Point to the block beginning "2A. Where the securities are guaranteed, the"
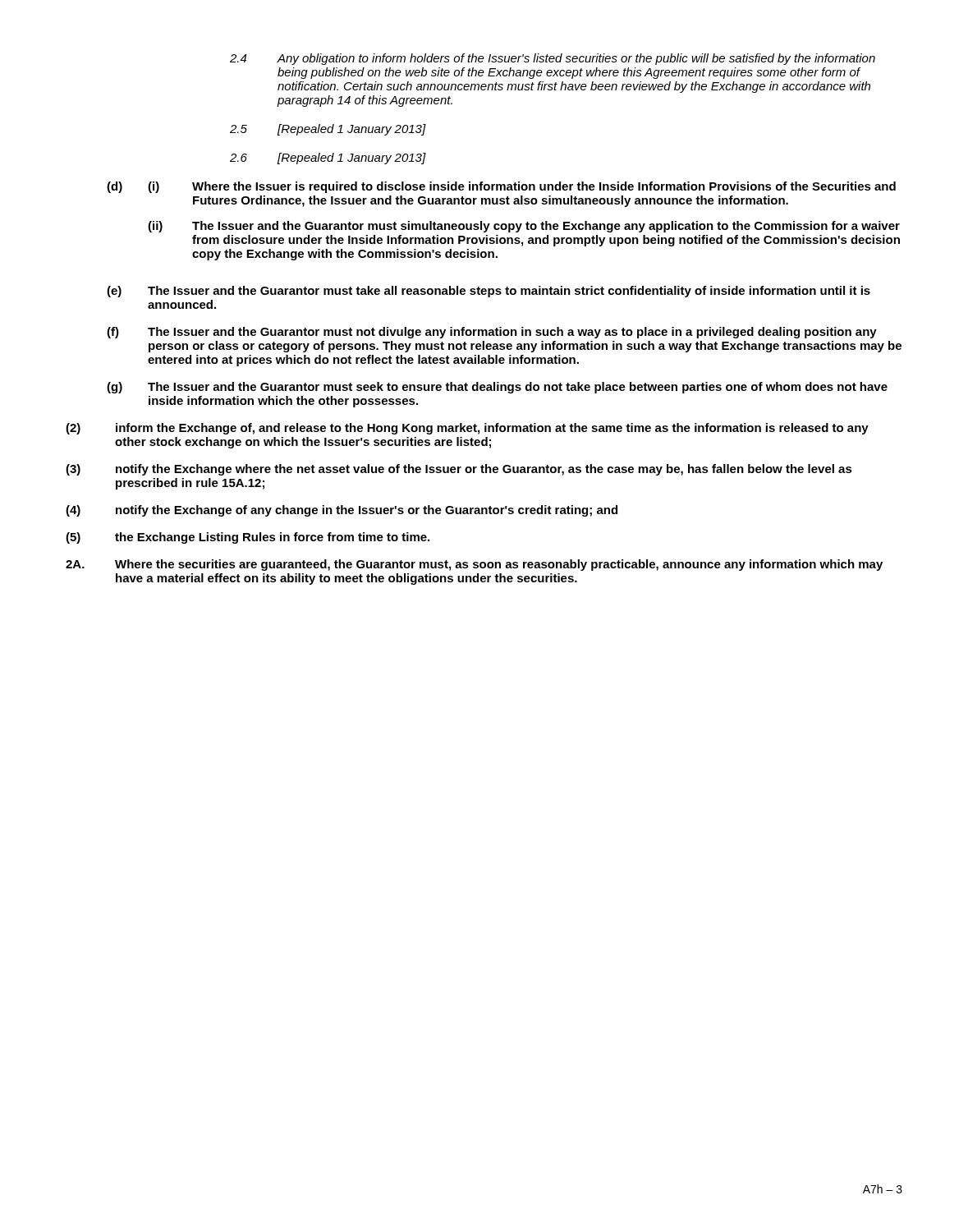This screenshot has width=968, height=1232. click(484, 571)
